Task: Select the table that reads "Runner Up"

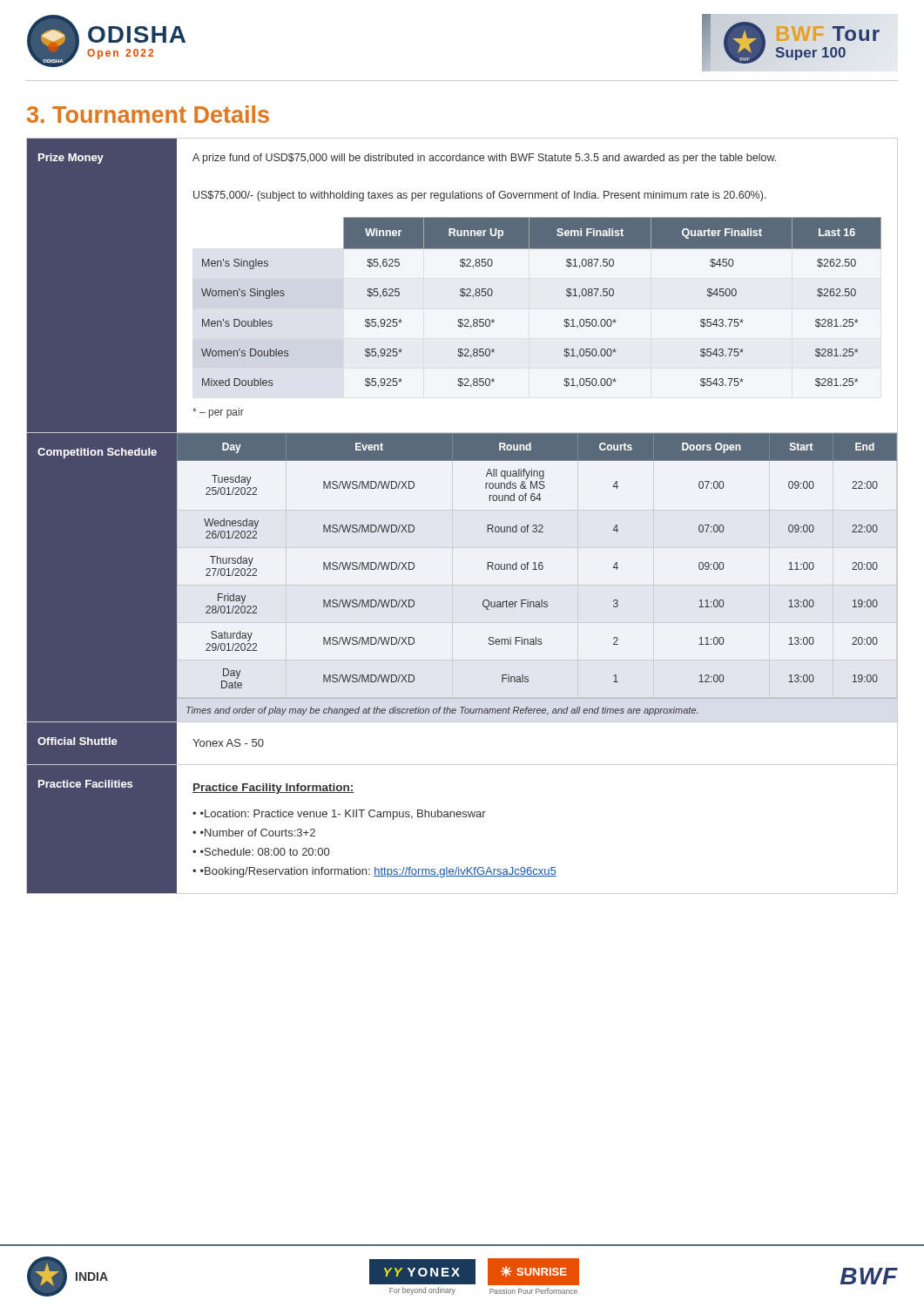Action: 537,308
